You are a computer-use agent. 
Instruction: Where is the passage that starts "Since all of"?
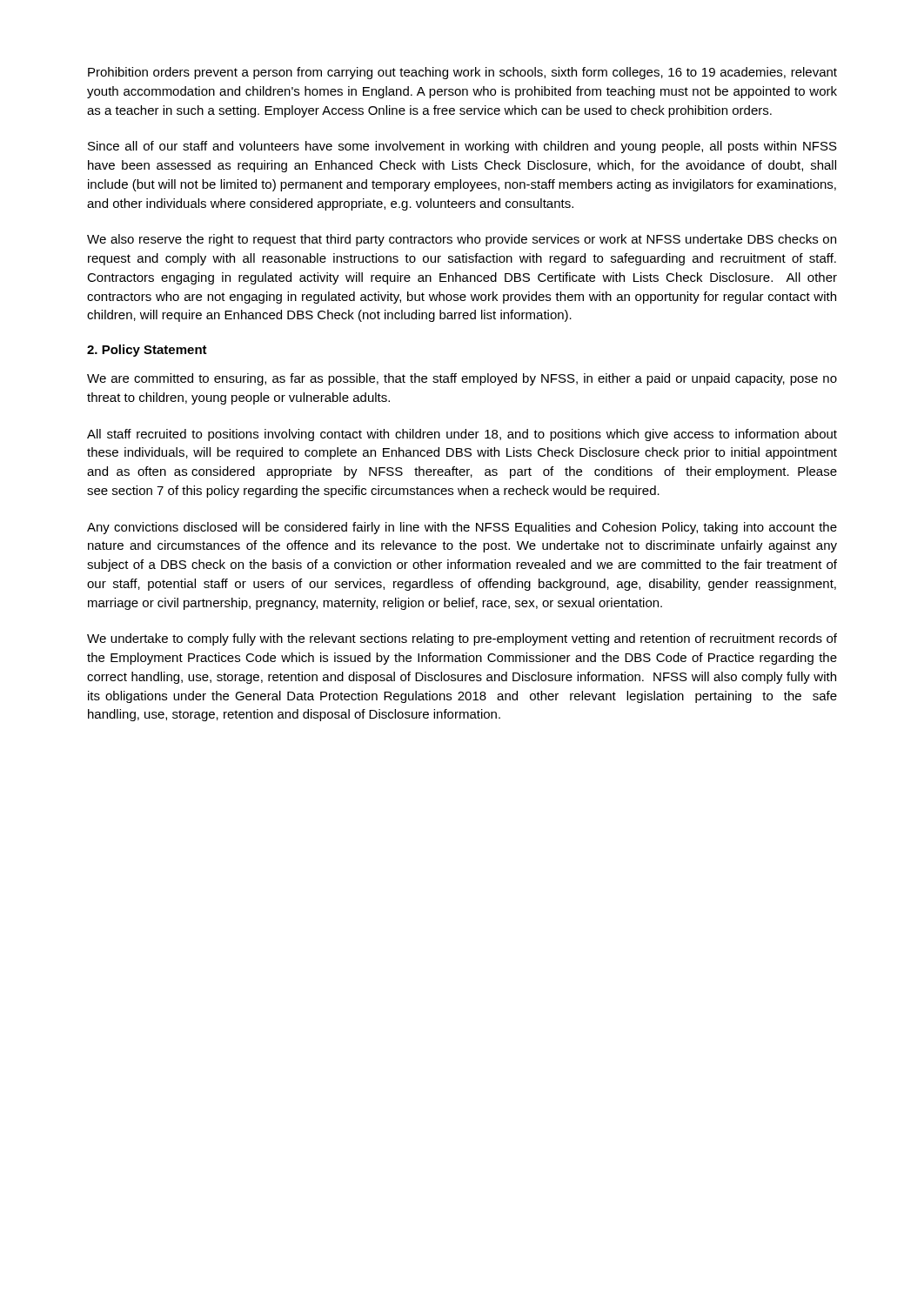click(462, 174)
